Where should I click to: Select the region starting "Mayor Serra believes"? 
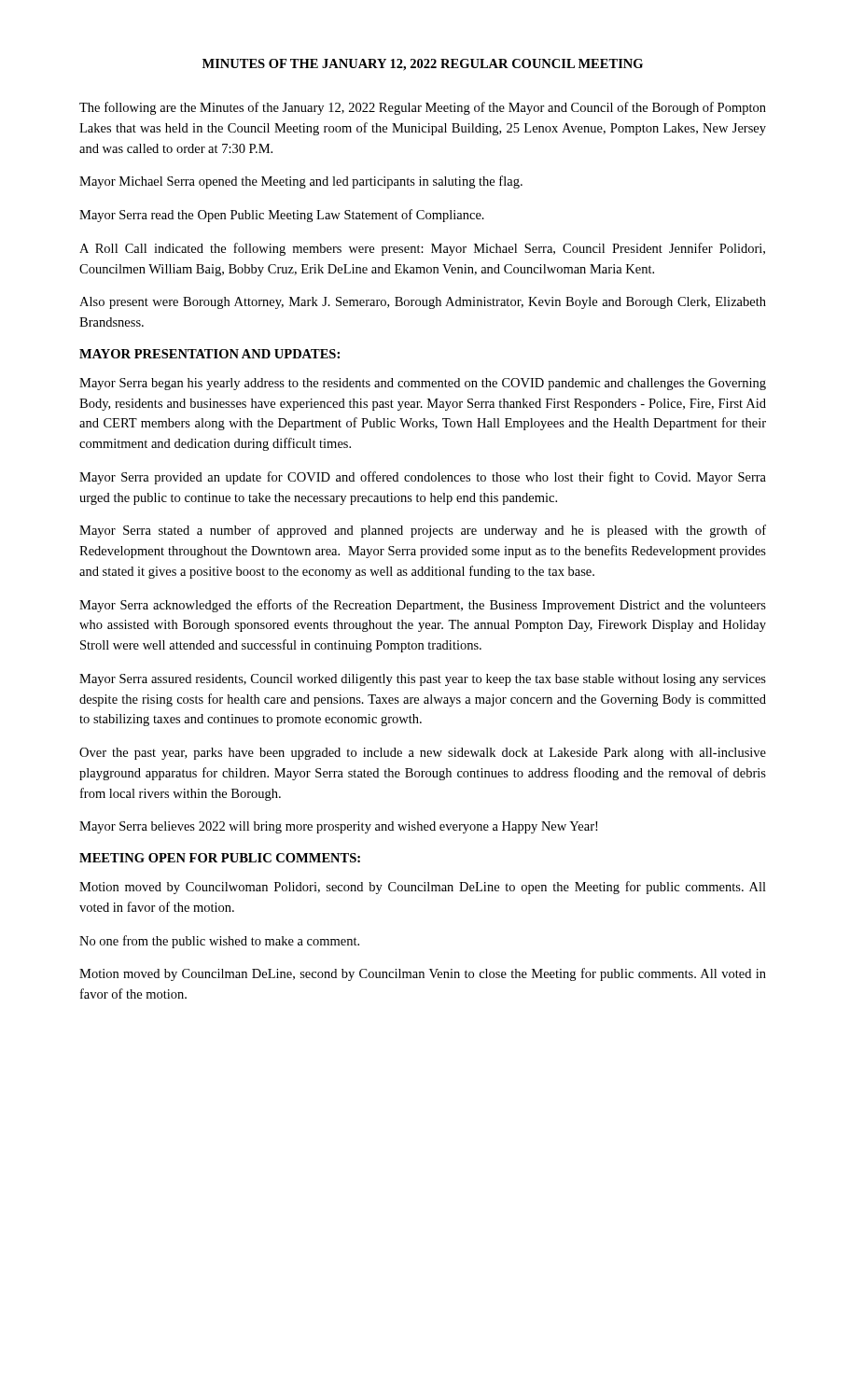(x=339, y=826)
